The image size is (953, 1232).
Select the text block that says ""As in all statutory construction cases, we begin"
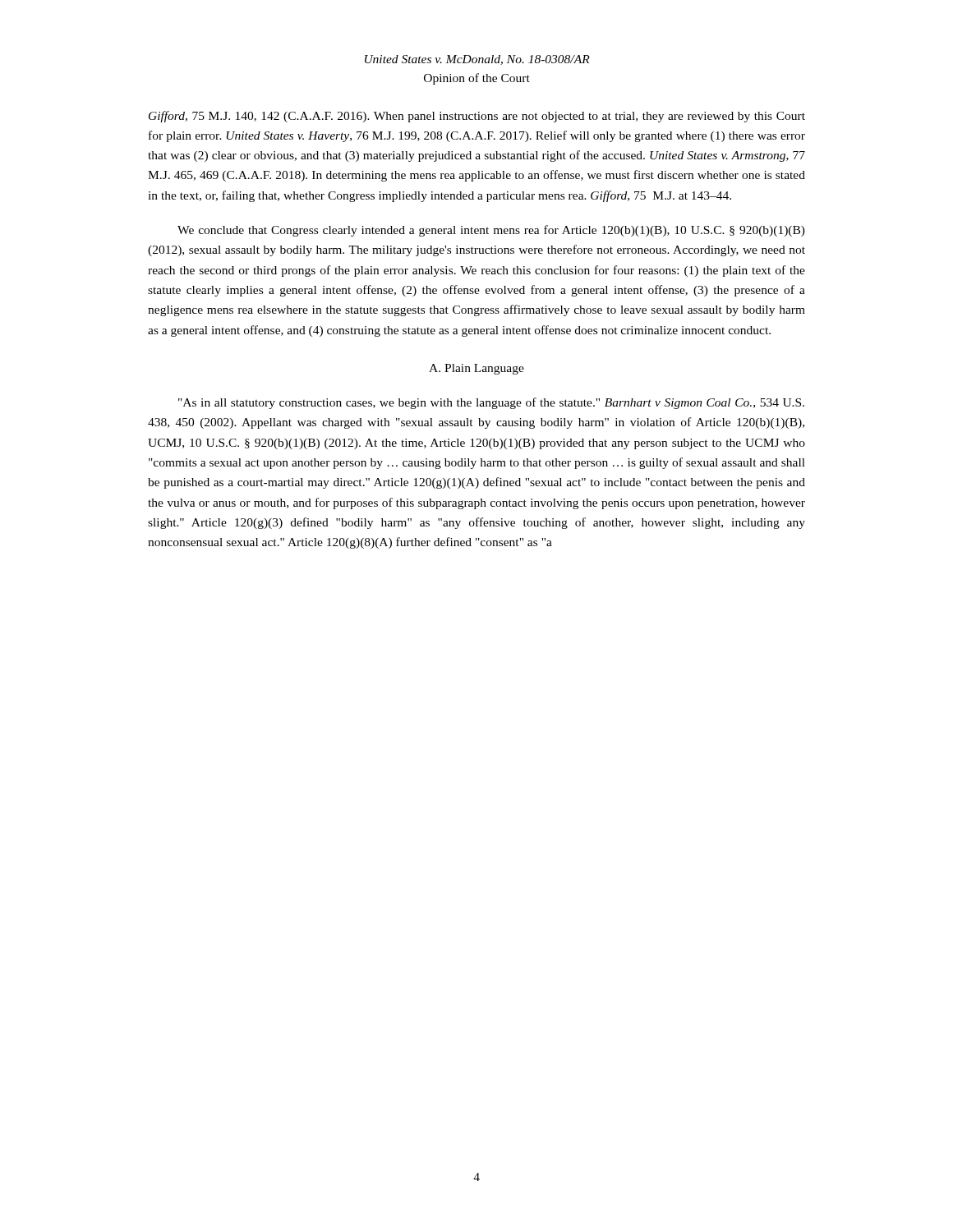click(476, 472)
